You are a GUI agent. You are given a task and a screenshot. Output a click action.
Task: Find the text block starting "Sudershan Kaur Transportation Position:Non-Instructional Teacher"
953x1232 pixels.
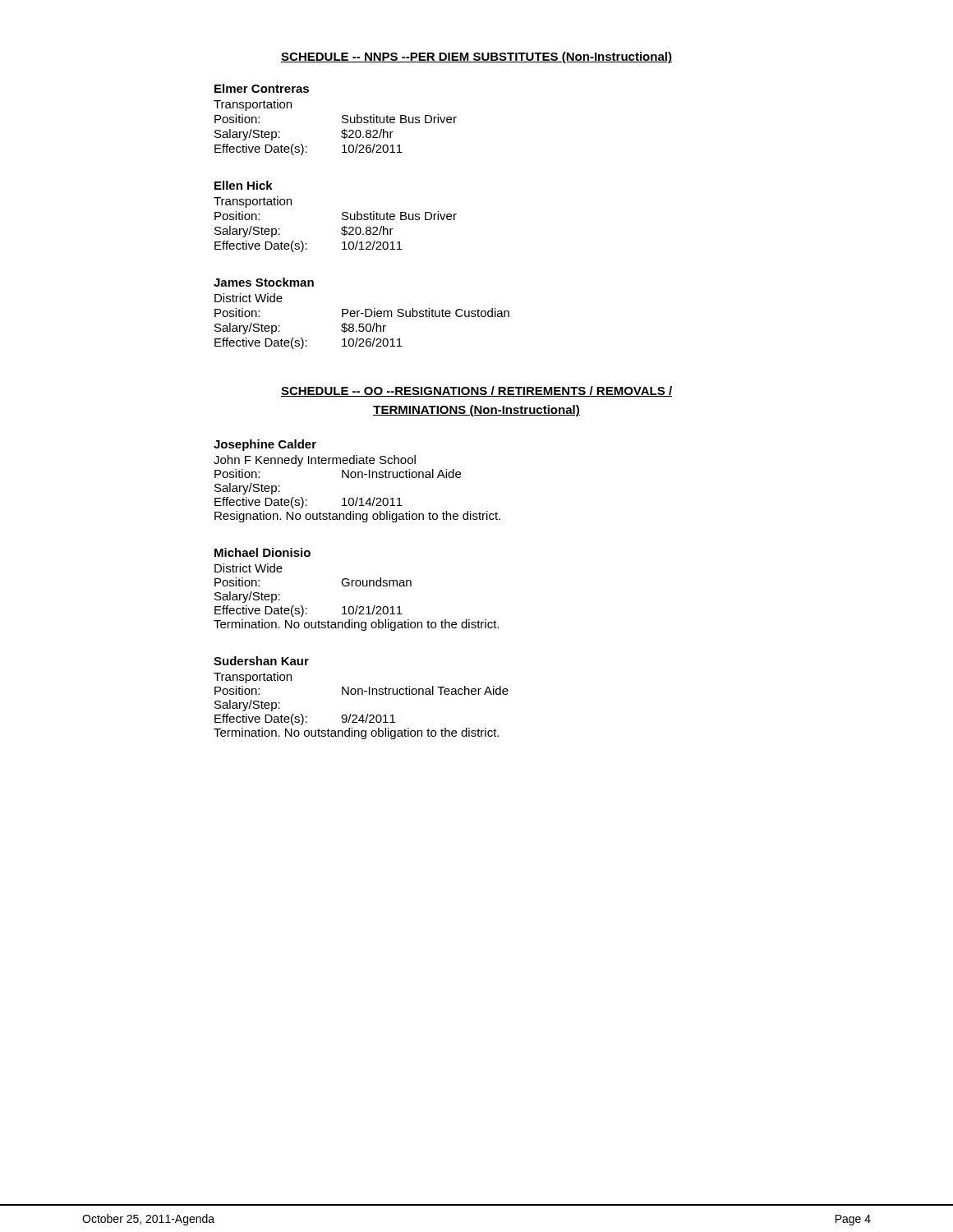pos(261,661)
